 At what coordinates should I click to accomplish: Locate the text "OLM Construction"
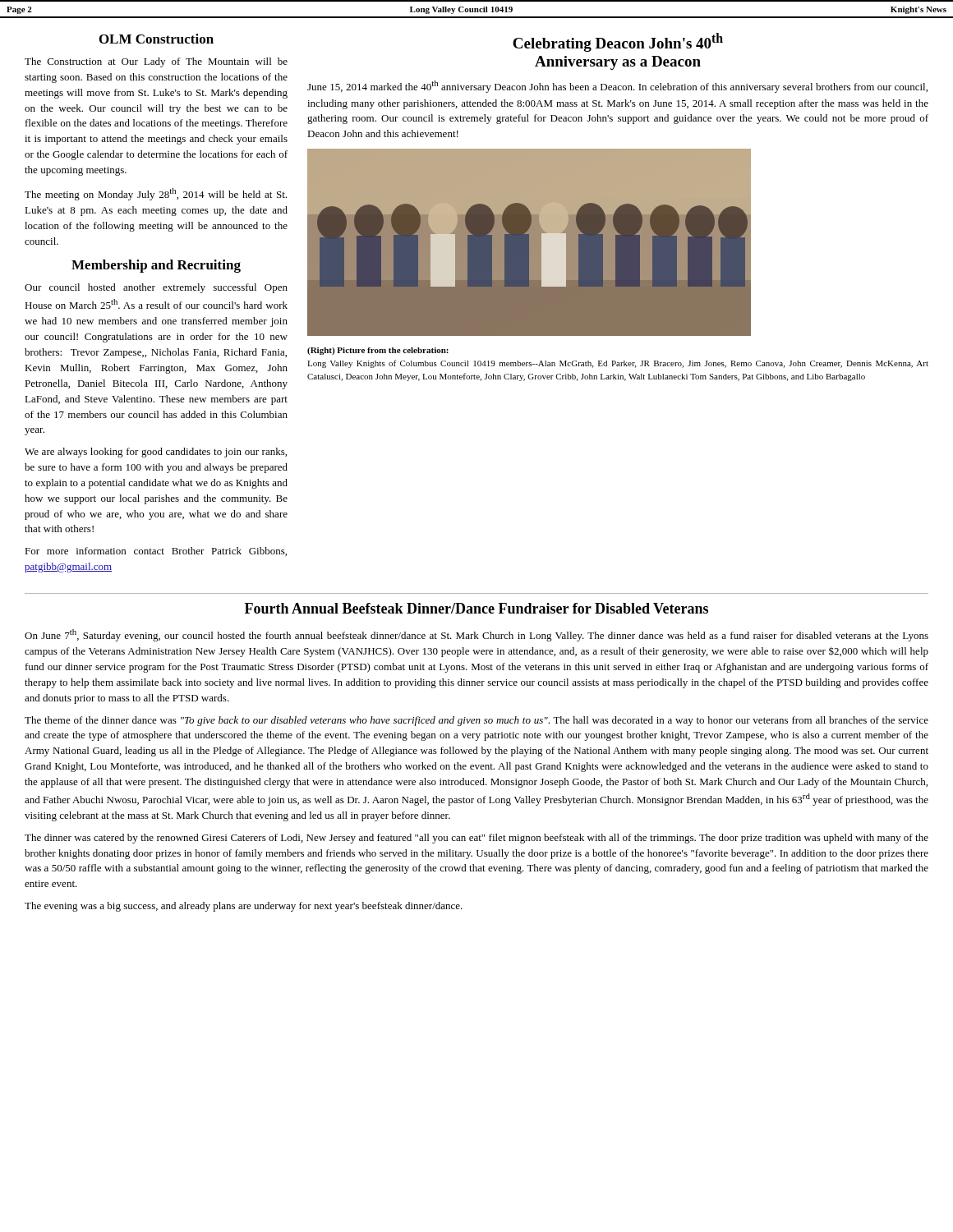point(156,39)
